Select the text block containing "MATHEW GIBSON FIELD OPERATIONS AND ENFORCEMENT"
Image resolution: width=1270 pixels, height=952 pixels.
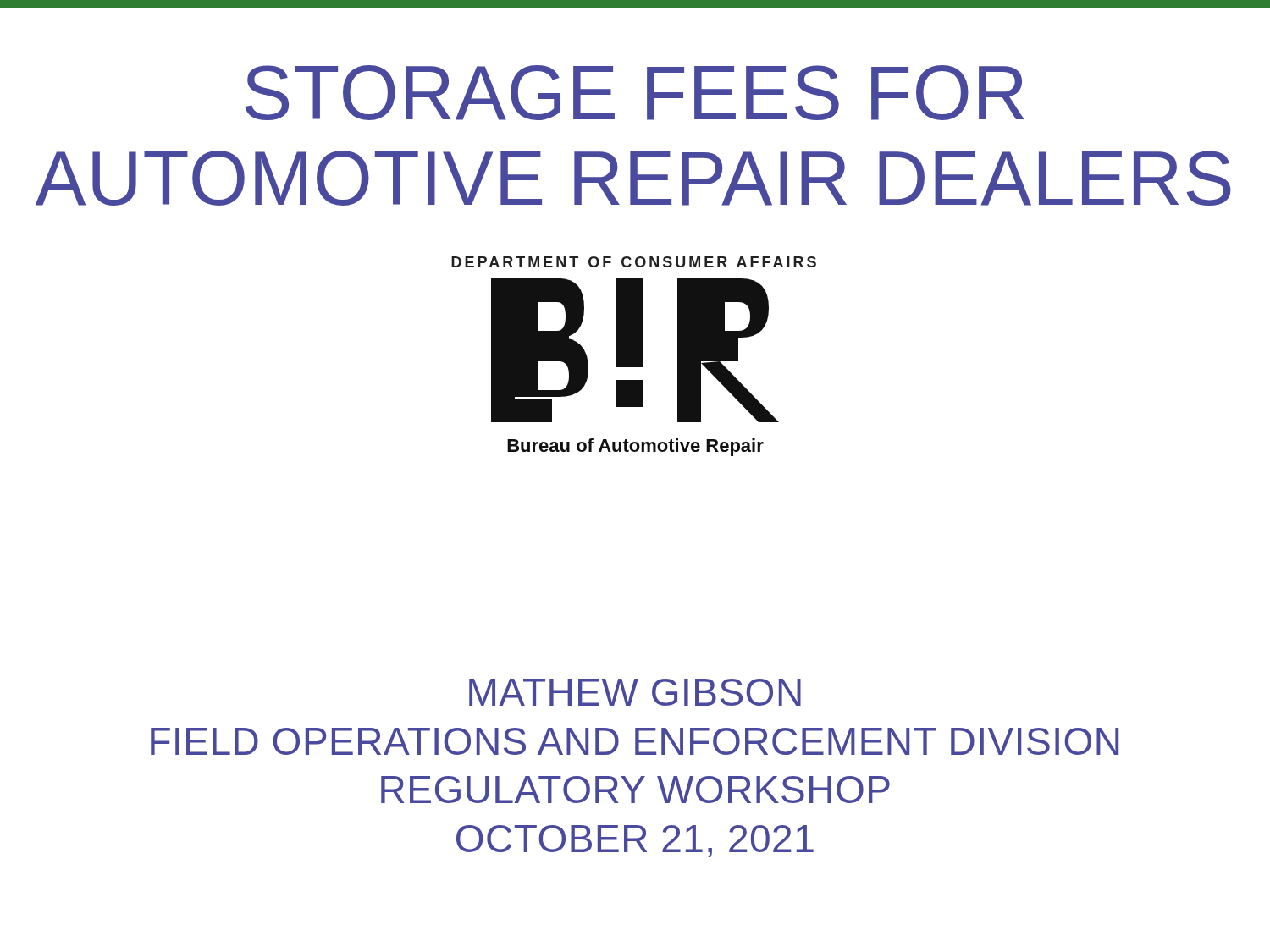point(635,766)
